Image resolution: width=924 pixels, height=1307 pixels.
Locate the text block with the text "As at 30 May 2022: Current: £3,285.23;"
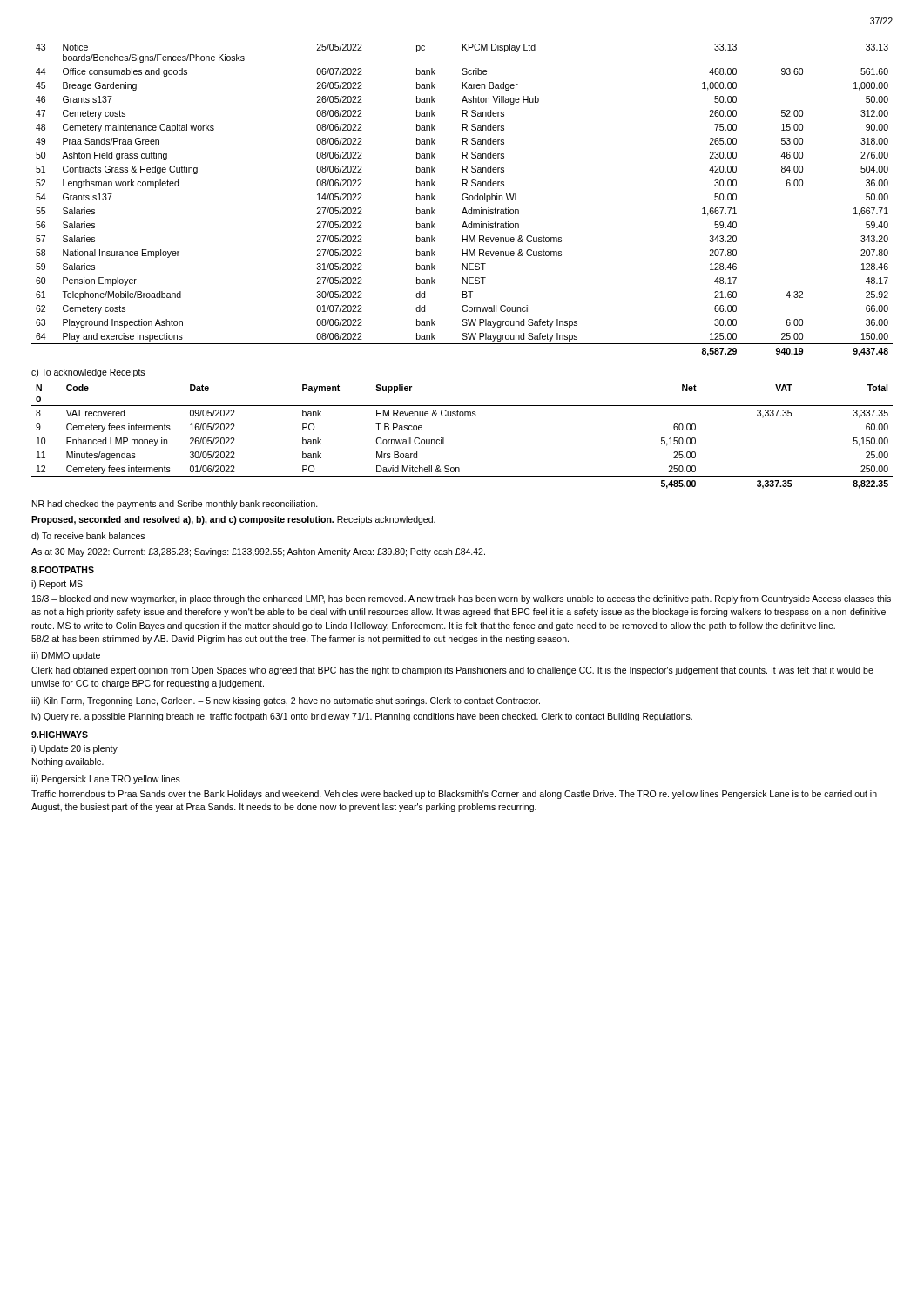pos(259,551)
